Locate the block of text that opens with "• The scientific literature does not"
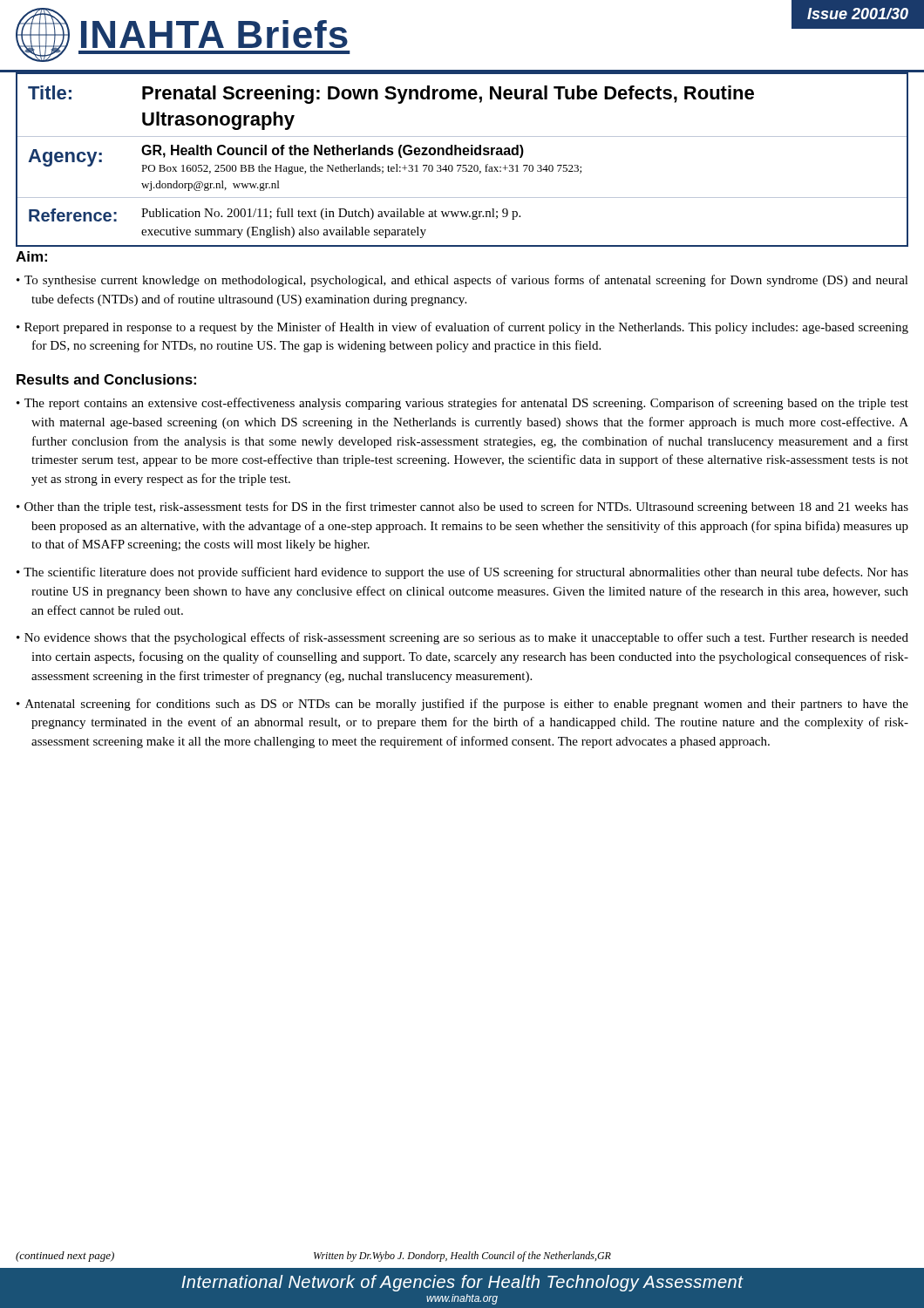The width and height of the screenshot is (924, 1308). pos(462,591)
